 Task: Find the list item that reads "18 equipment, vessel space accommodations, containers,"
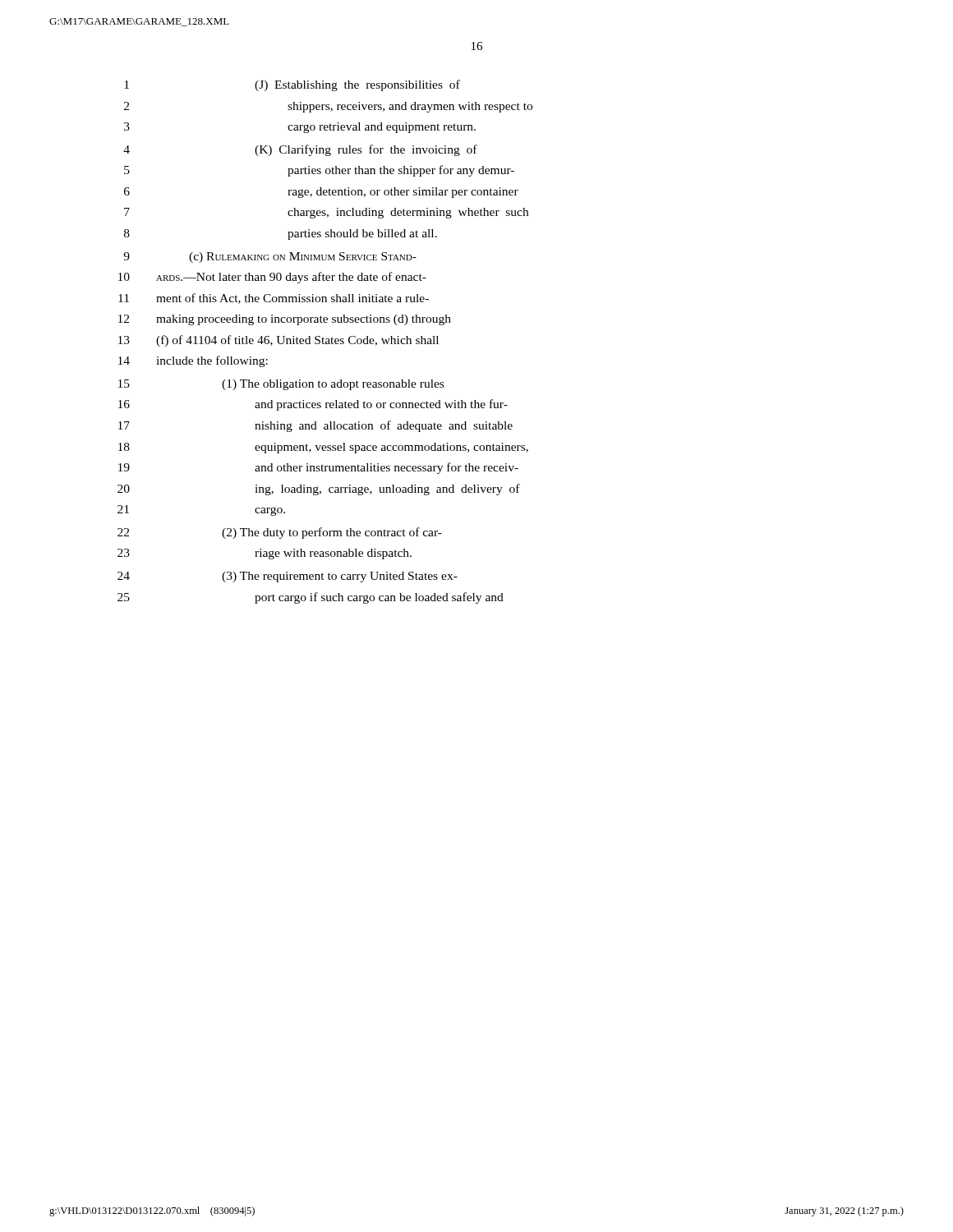[314, 446]
